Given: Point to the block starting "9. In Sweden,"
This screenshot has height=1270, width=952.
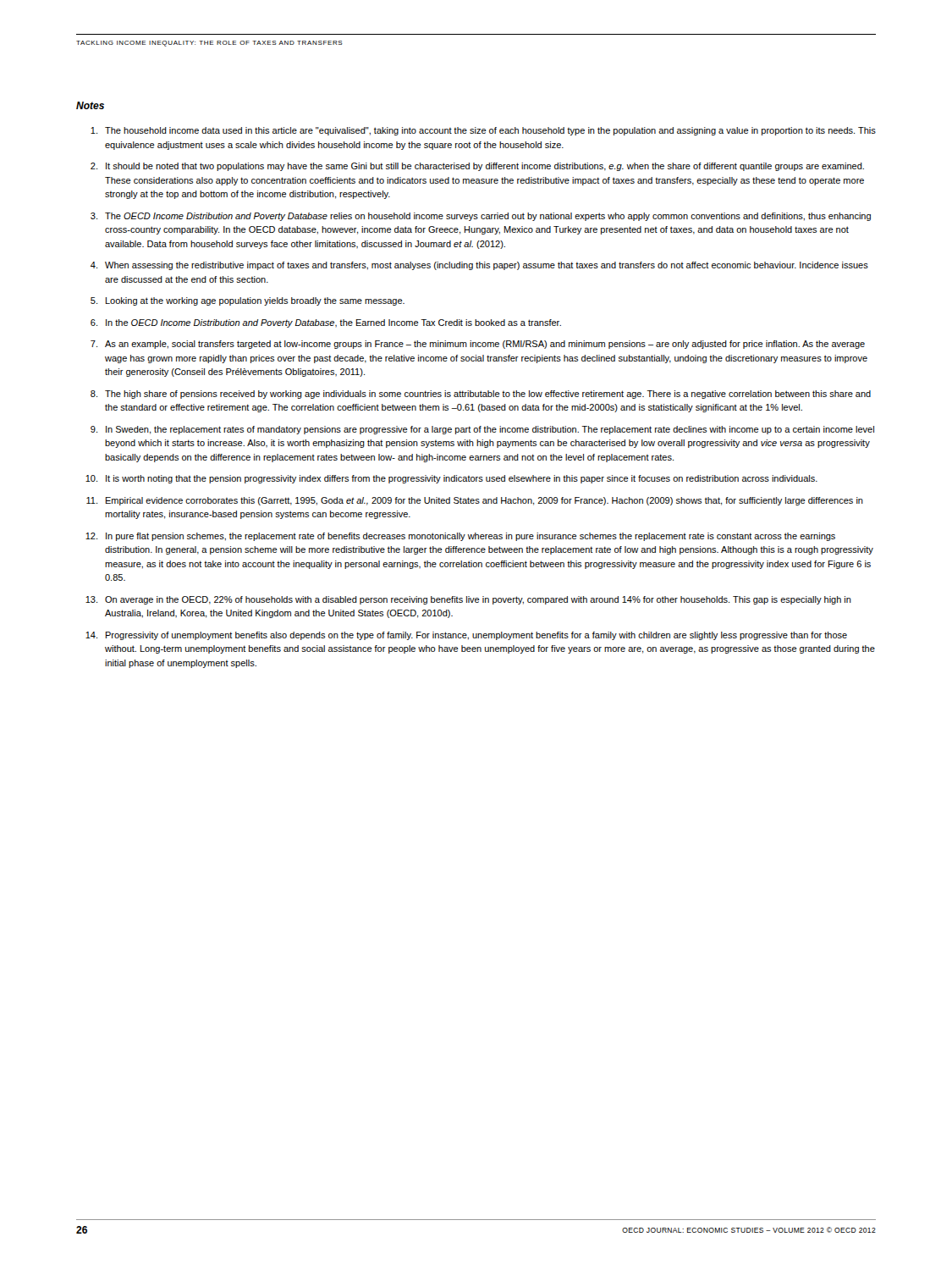Looking at the screenshot, I should point(476,443).
